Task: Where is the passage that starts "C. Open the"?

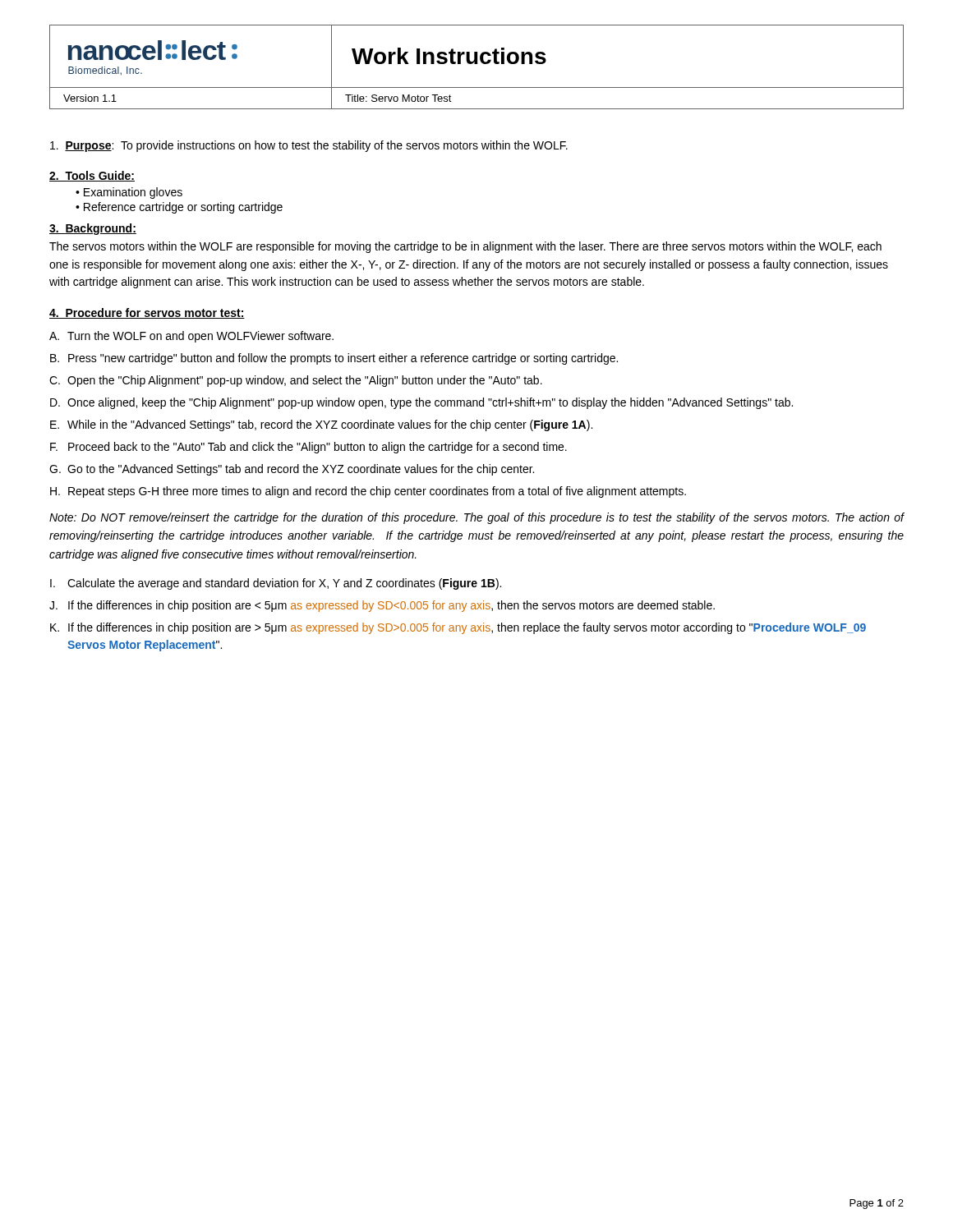Action: 296,381
